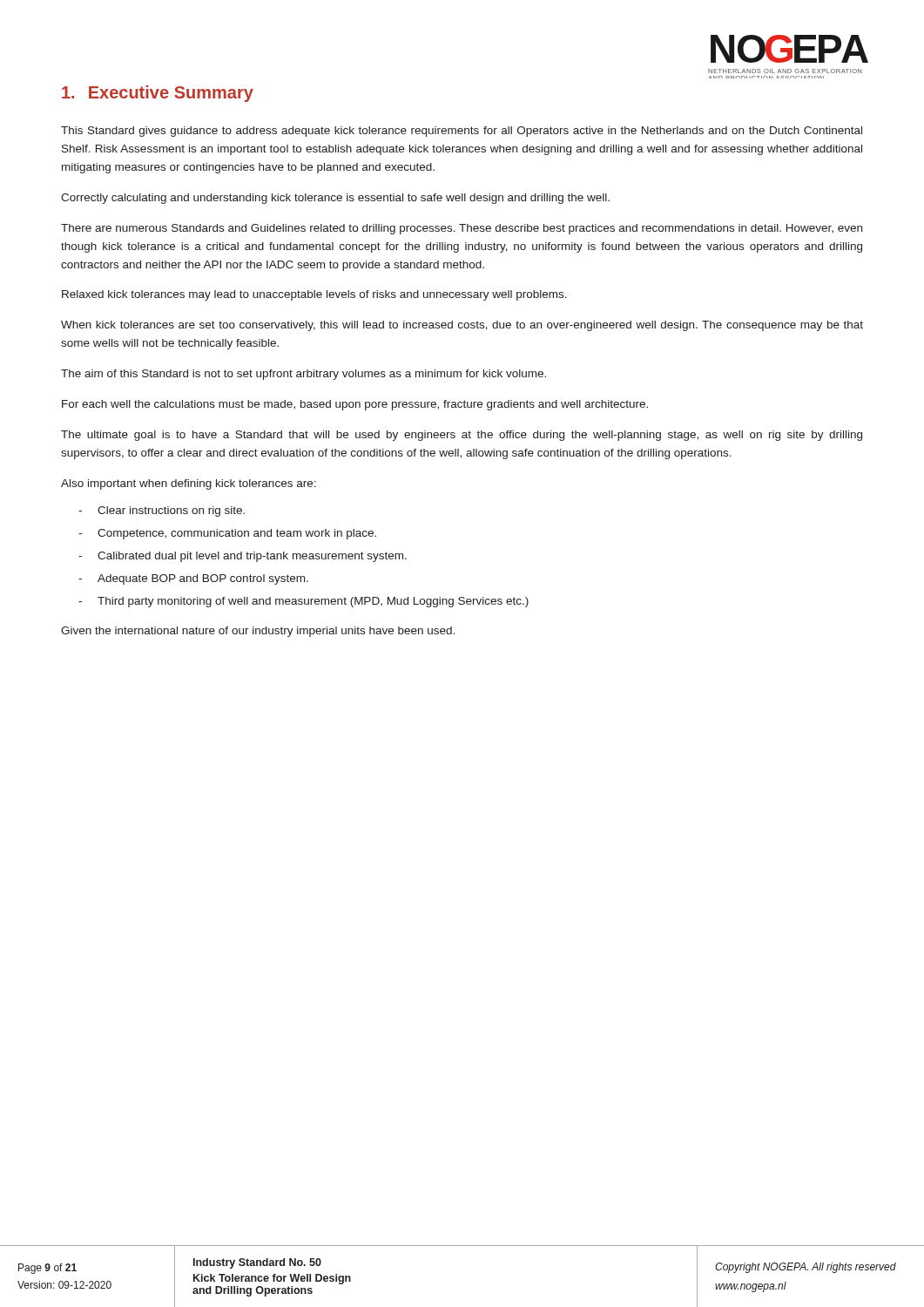
Task: Locate the region starting "1. Executive Summary"
Action: [157, 93]
